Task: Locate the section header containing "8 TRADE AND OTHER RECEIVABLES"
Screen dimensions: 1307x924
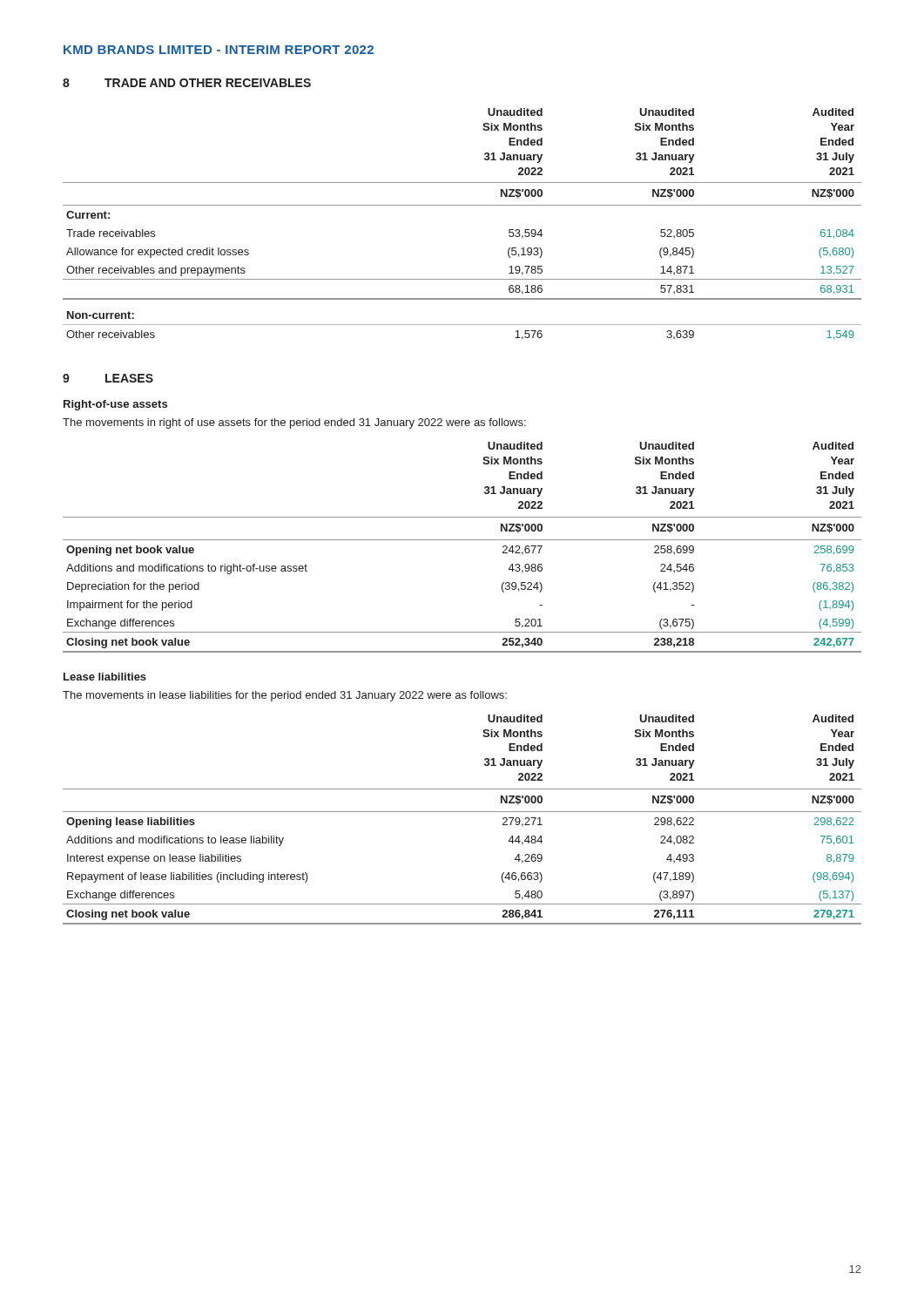Action: pyautogui.click(x=187, y=83)
